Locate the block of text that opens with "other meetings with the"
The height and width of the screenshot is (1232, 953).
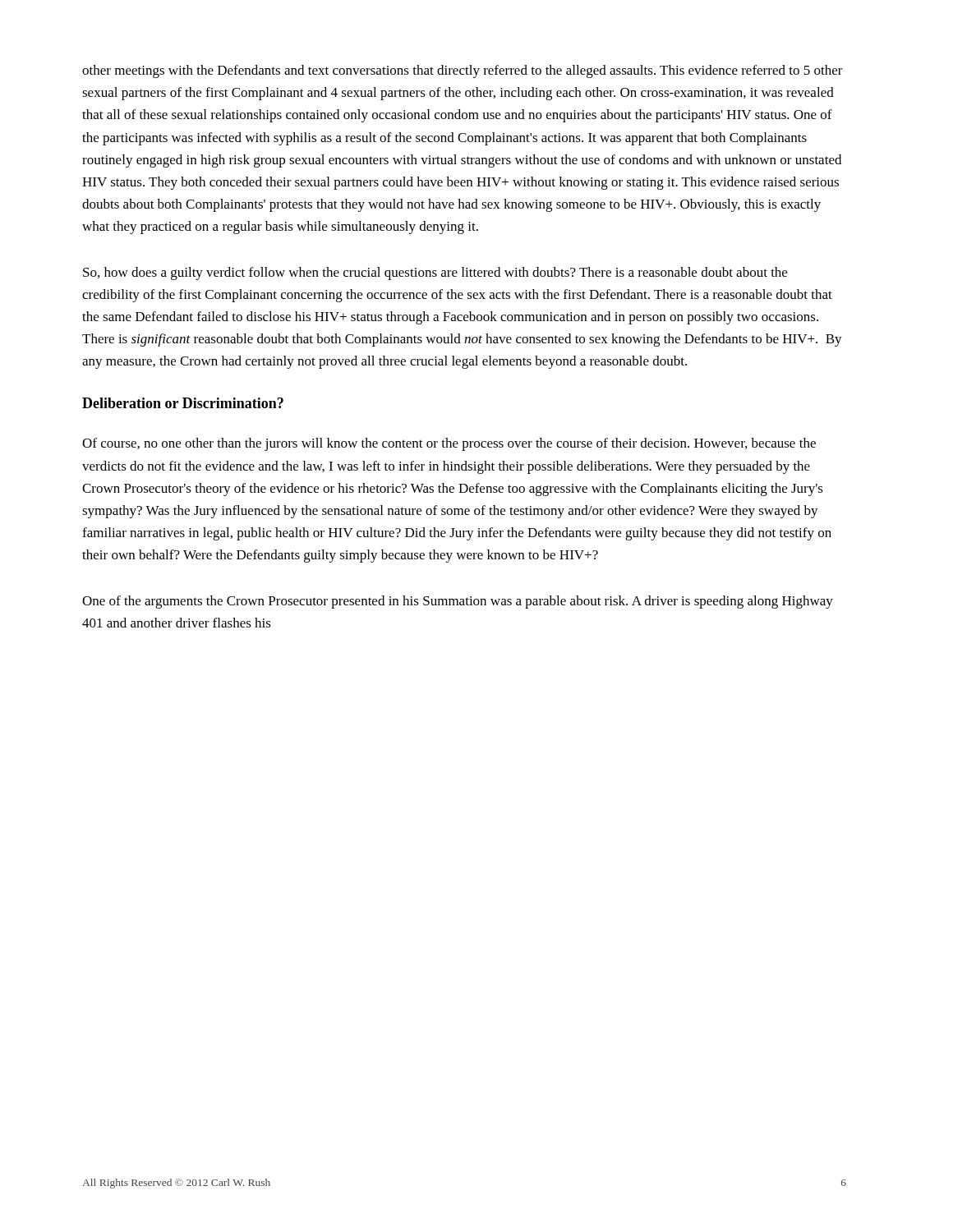462,148
